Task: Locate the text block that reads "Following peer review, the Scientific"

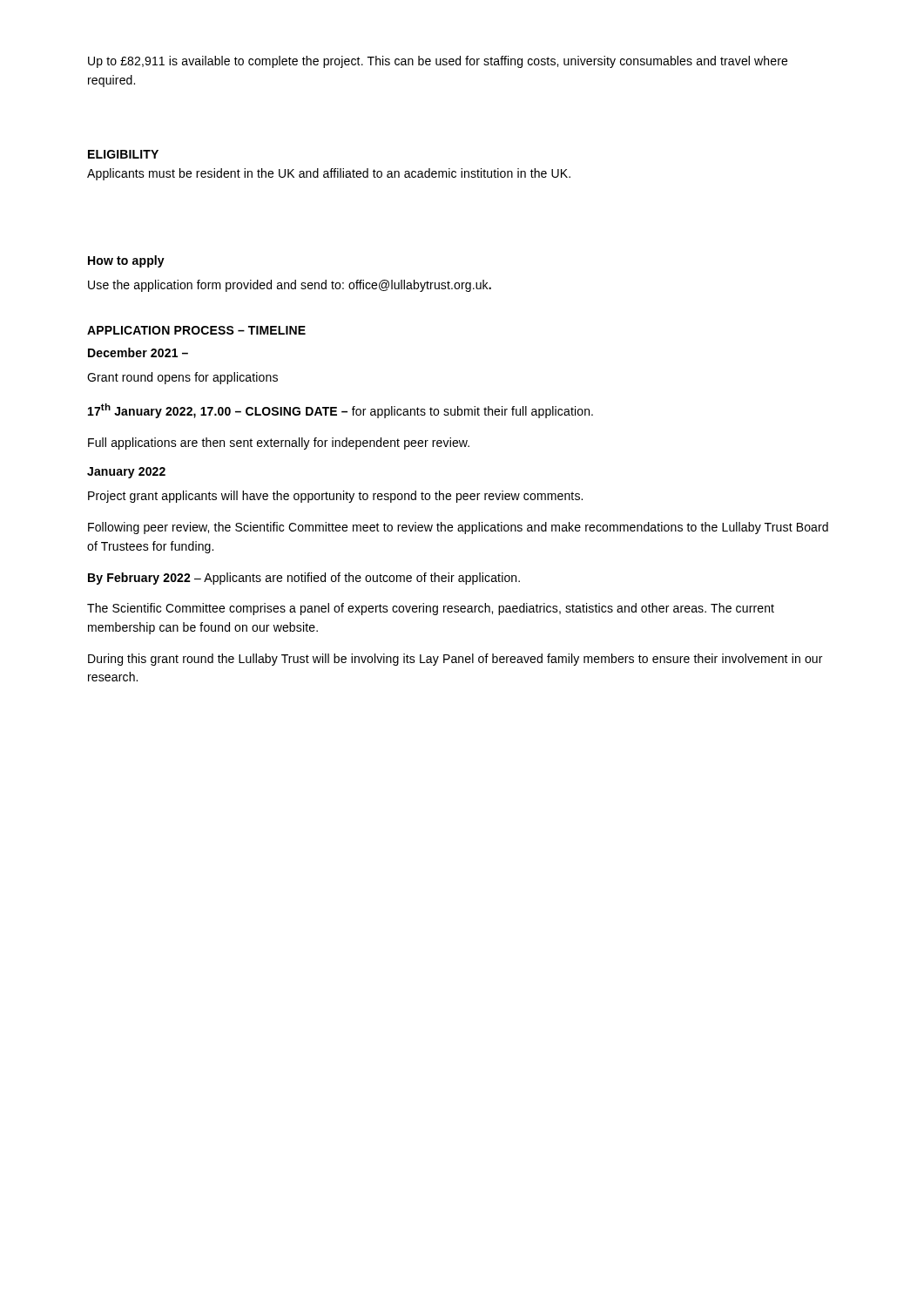Action: (458, 537)
